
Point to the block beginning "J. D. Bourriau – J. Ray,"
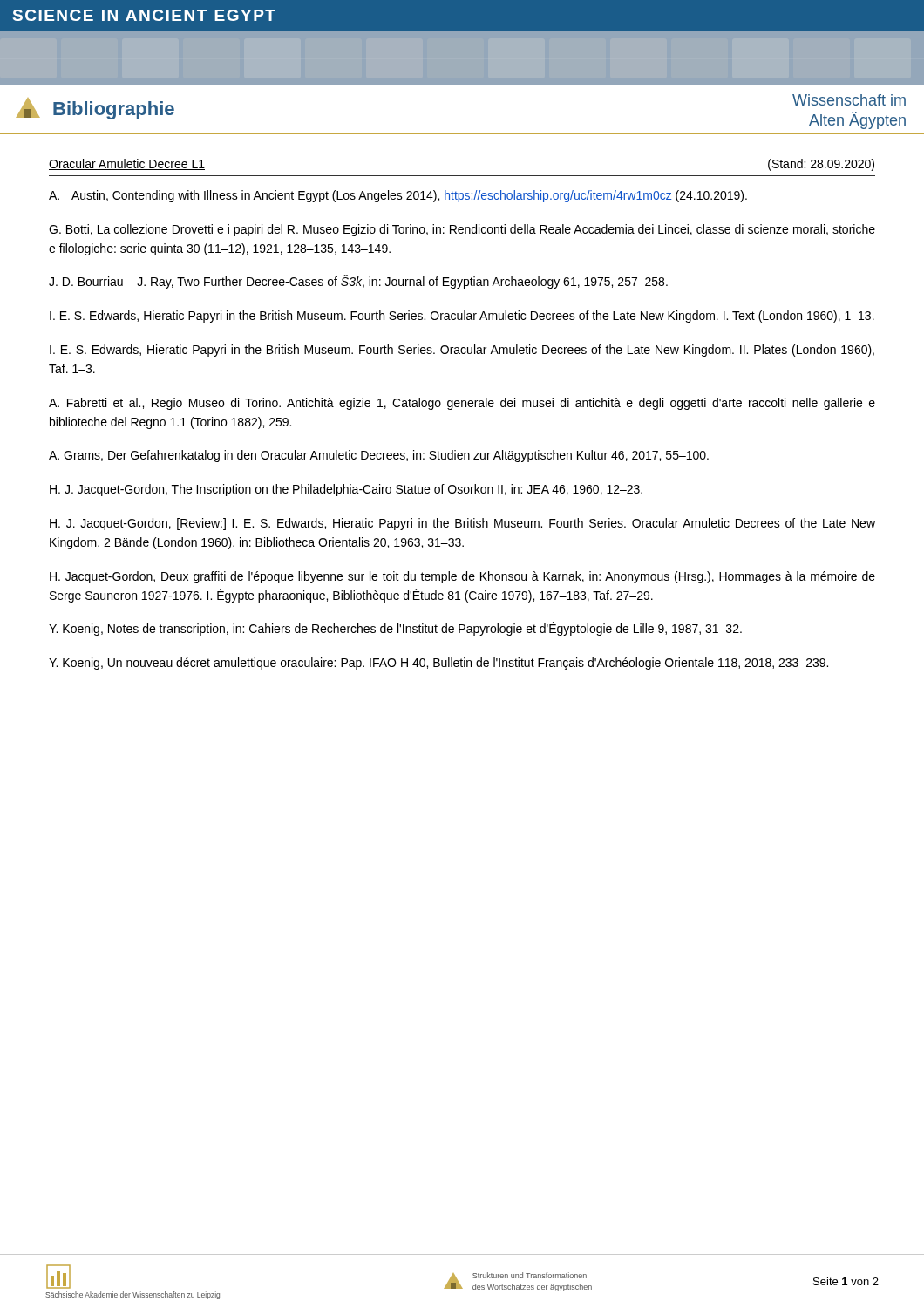pyautogui.click(x=359, y=282)
